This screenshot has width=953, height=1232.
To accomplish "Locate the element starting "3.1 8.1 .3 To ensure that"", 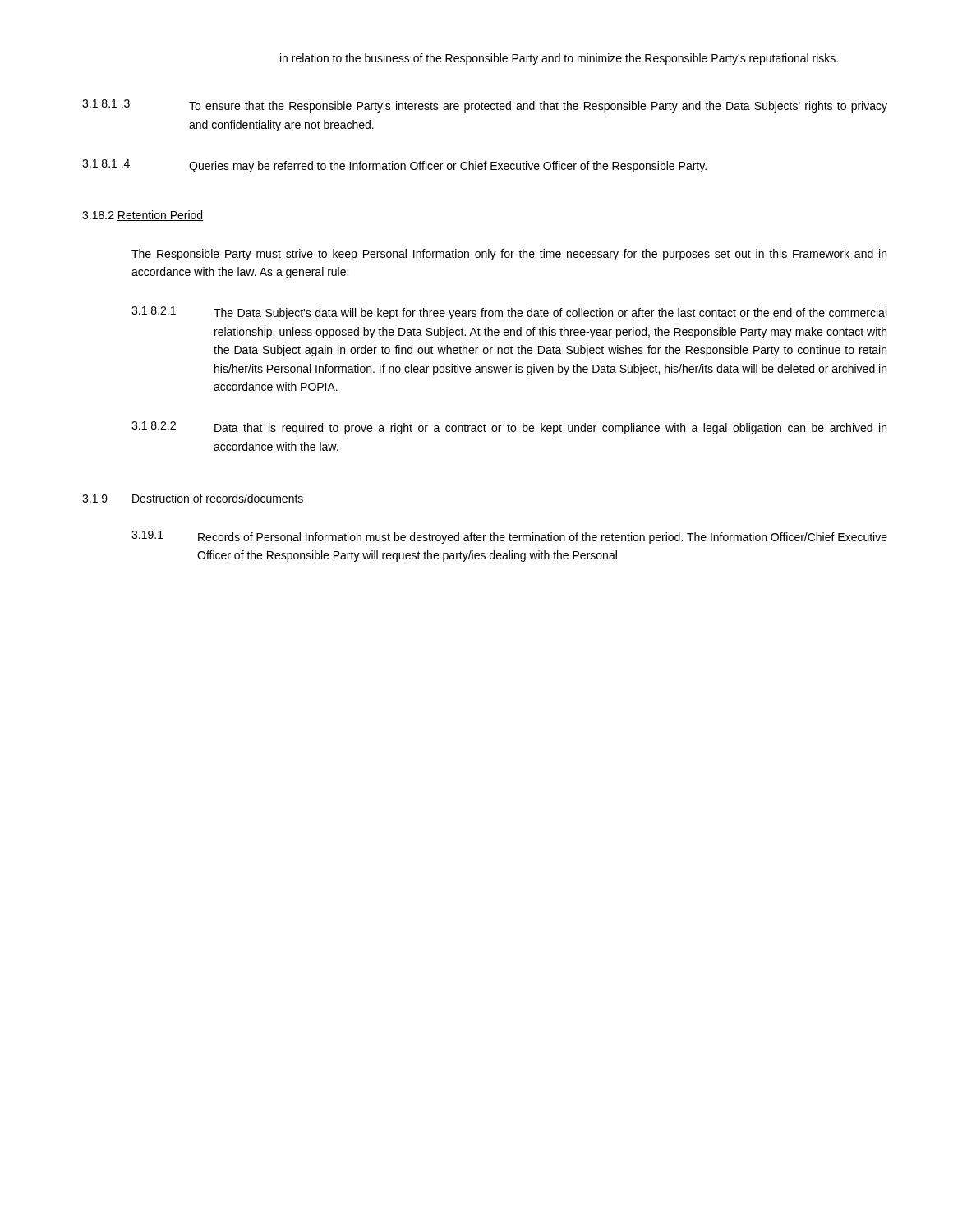I will tap(485, 116).
